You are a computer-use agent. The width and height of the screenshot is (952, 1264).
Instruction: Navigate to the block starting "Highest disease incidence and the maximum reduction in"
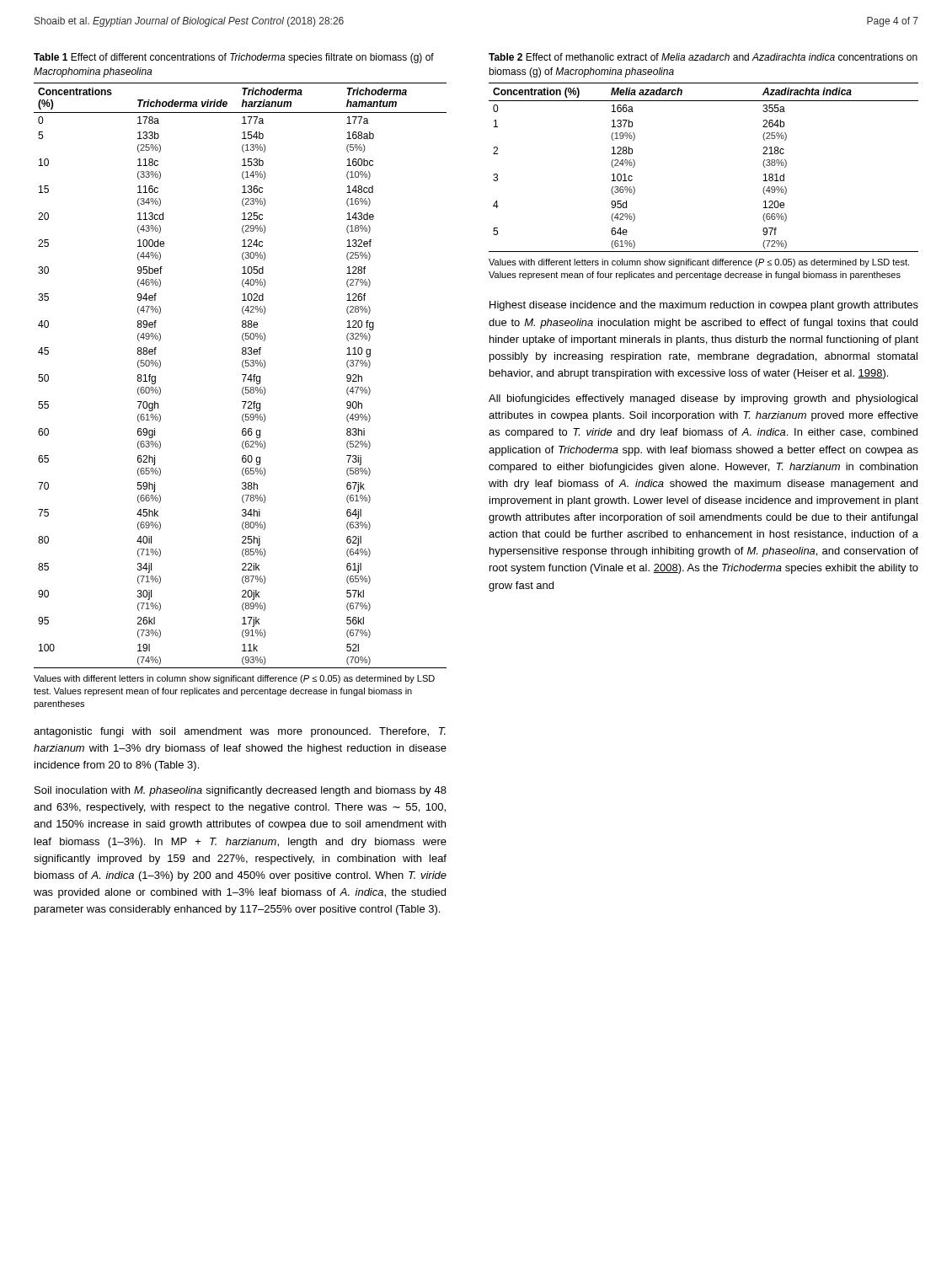tap(703, 339)
